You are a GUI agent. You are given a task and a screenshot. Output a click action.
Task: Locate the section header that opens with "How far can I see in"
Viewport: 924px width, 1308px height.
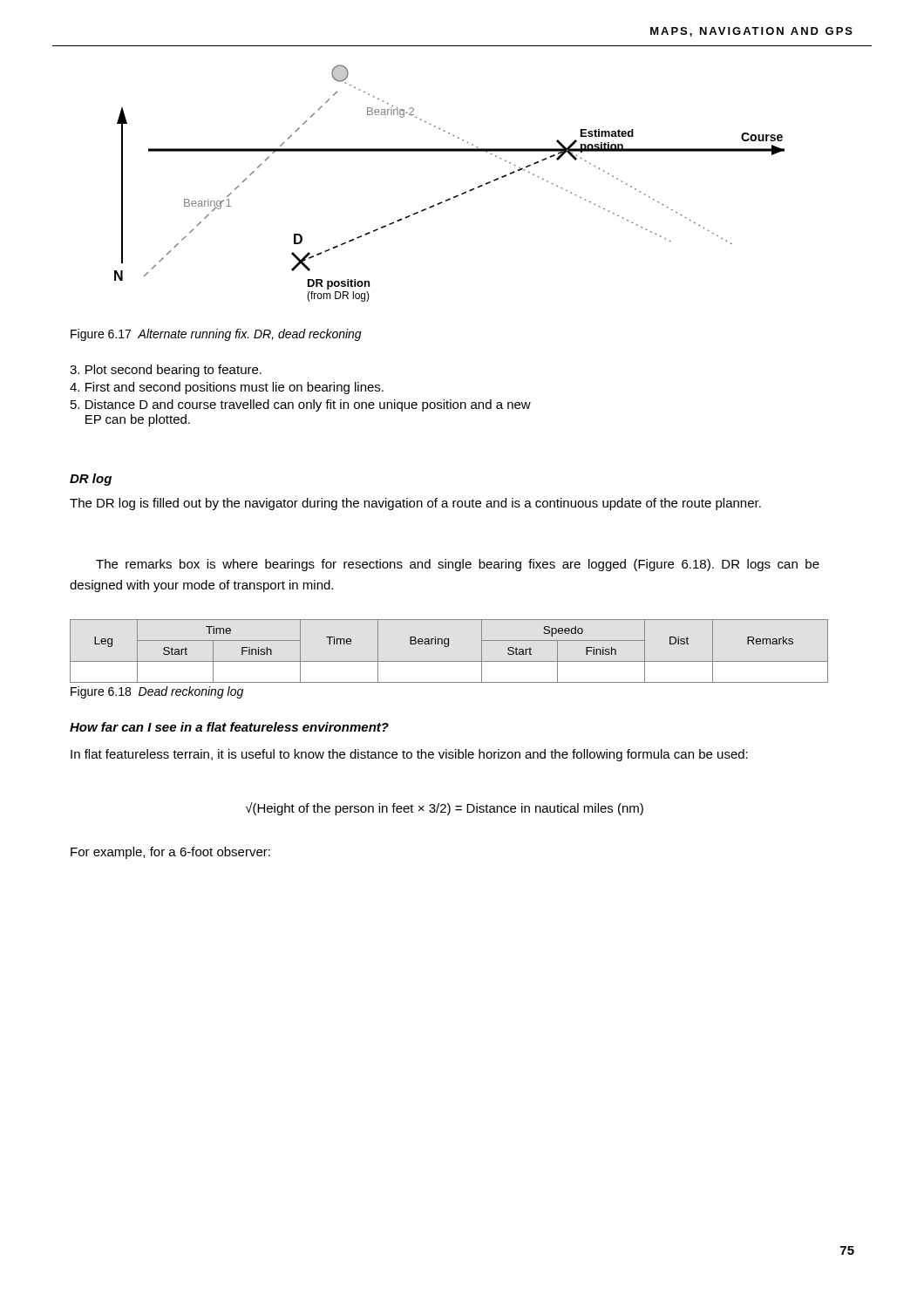229,727
